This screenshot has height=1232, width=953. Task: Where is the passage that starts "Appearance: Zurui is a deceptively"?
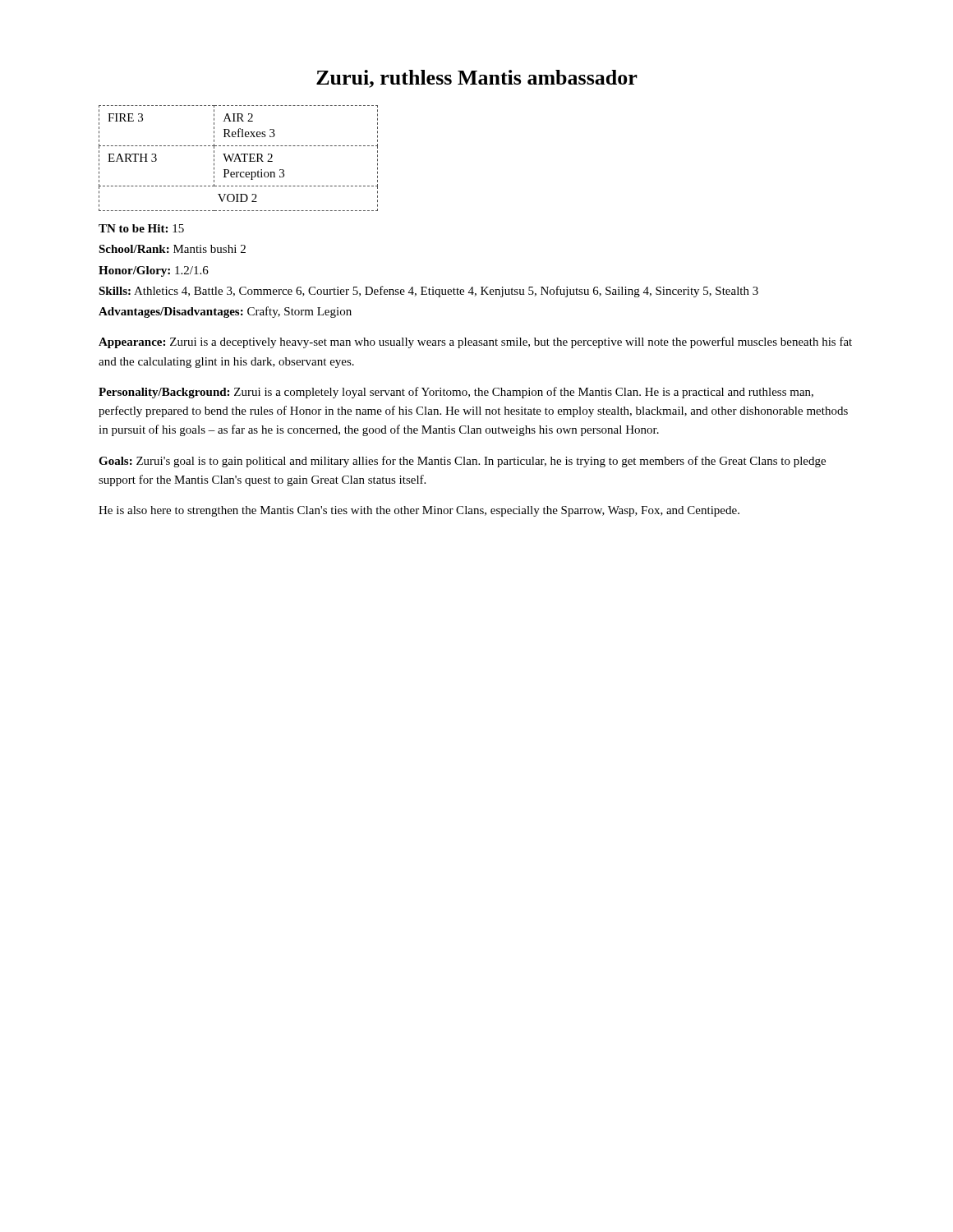click(x=476, y=352)
